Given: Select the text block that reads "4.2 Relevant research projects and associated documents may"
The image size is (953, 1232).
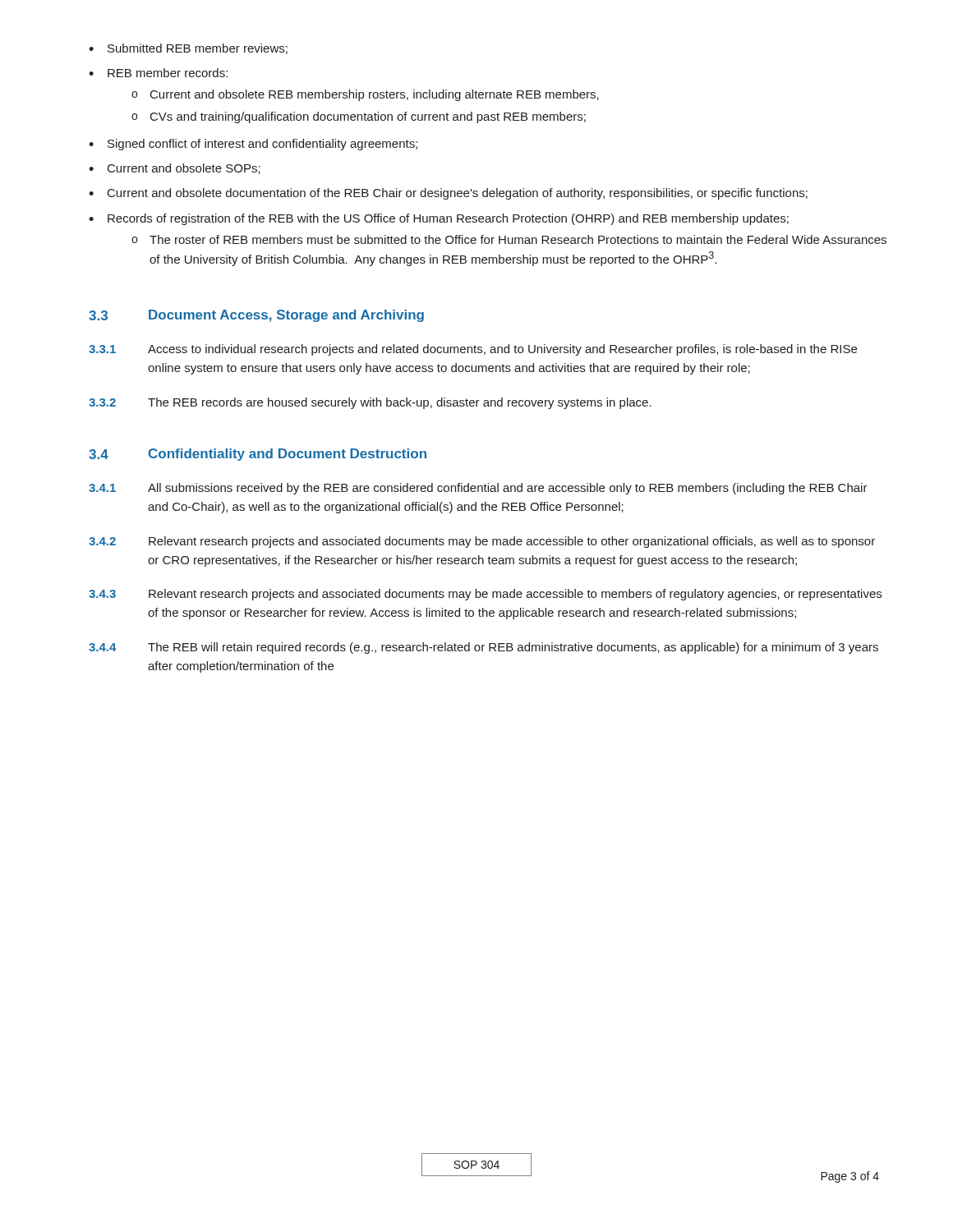Looking at the screenshot, I should (x=488, y=550).
